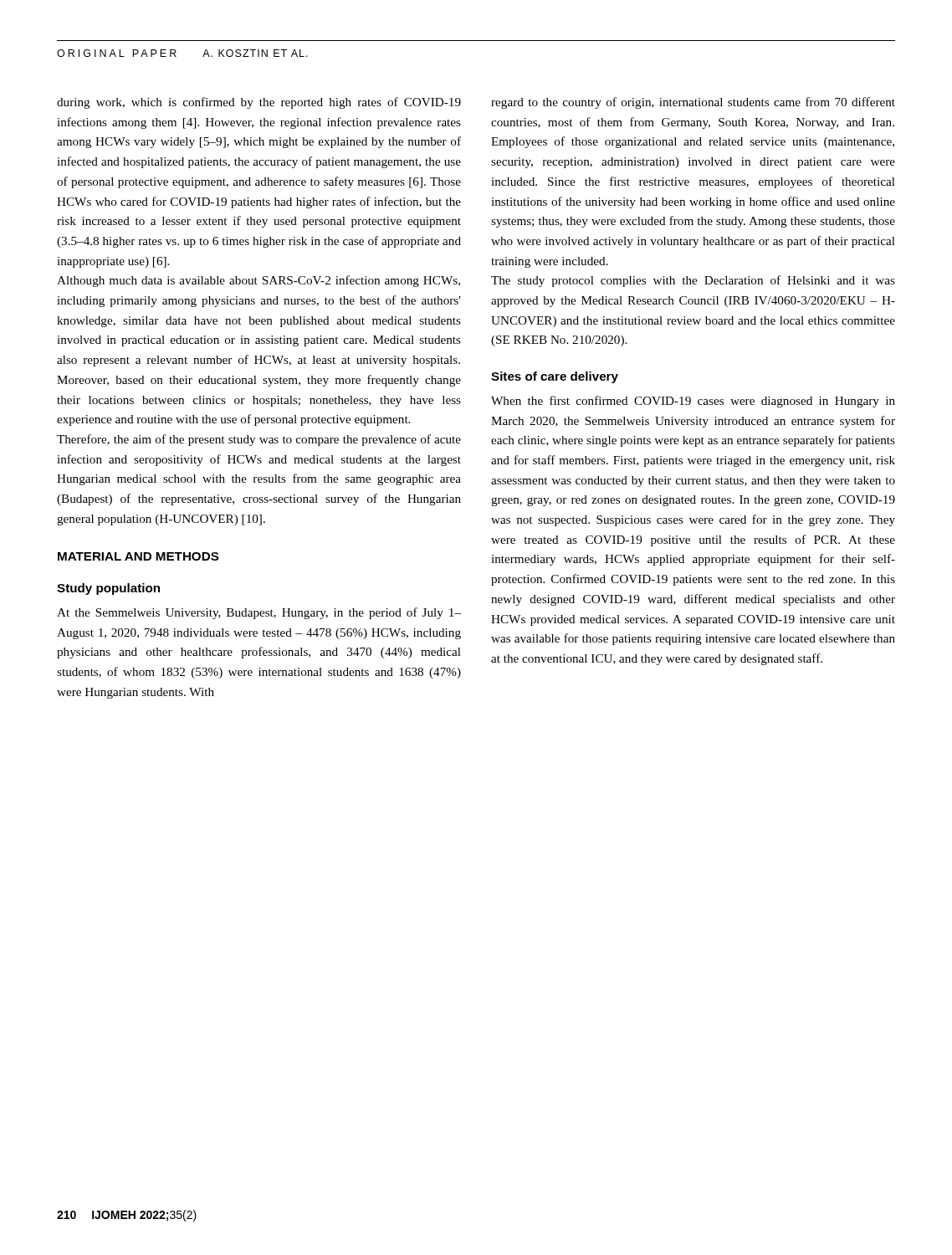The image size is (952, 1255).
Task: Find the region starting "Study population"
Action: pos(108,589)
